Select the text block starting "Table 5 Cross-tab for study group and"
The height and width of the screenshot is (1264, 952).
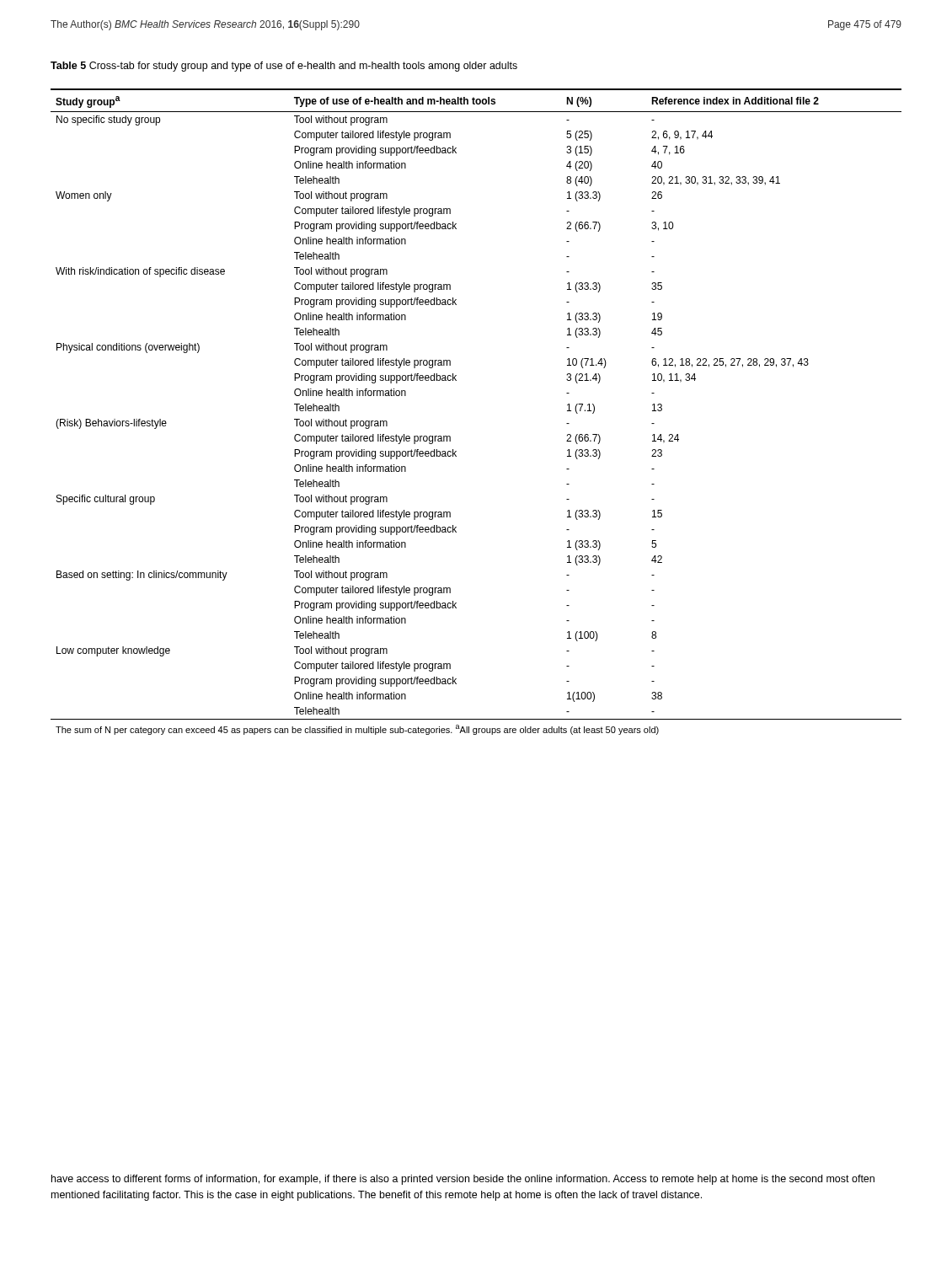click(x=284, y=66)
